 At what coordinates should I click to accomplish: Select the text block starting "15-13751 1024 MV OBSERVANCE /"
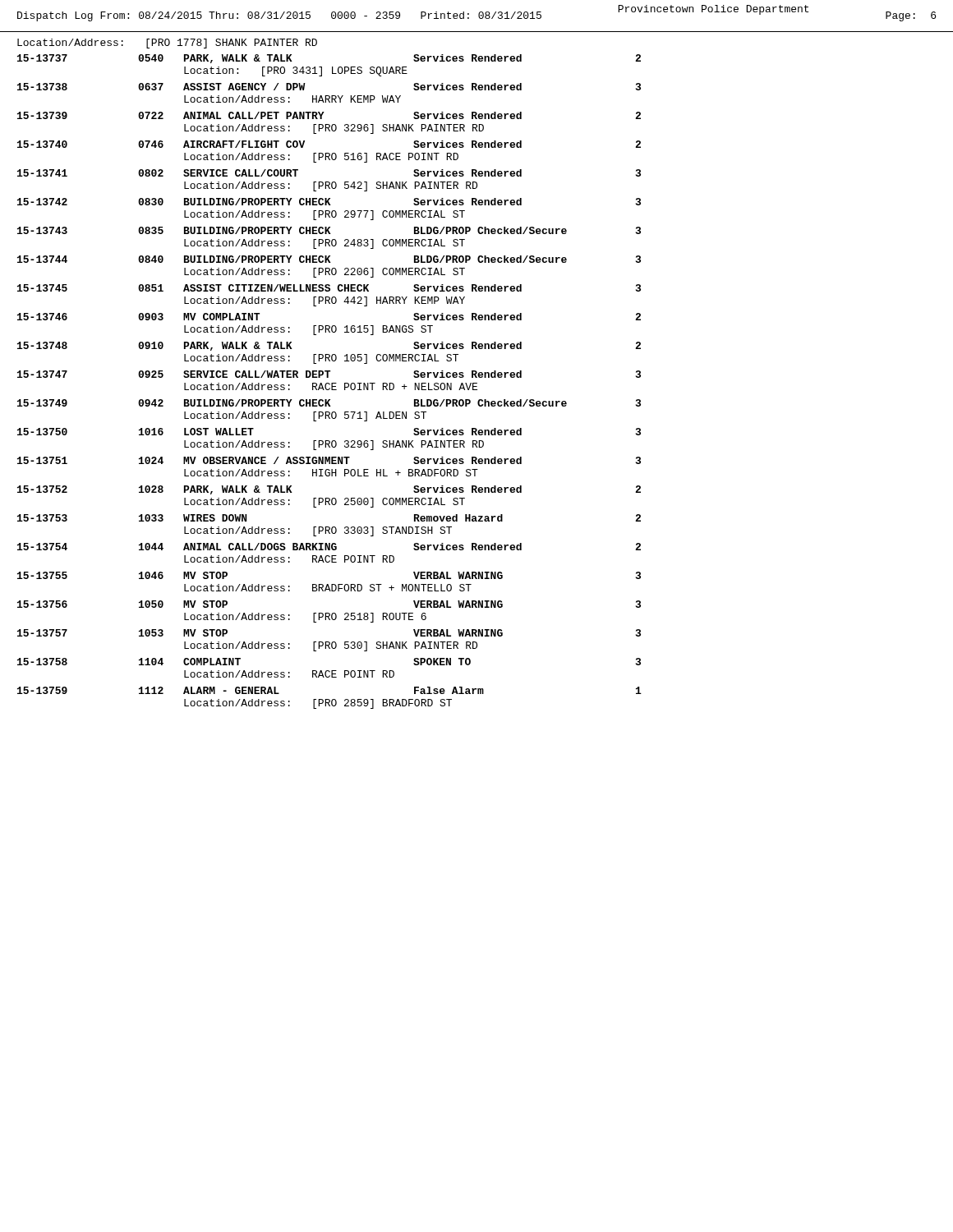[476, 467]
